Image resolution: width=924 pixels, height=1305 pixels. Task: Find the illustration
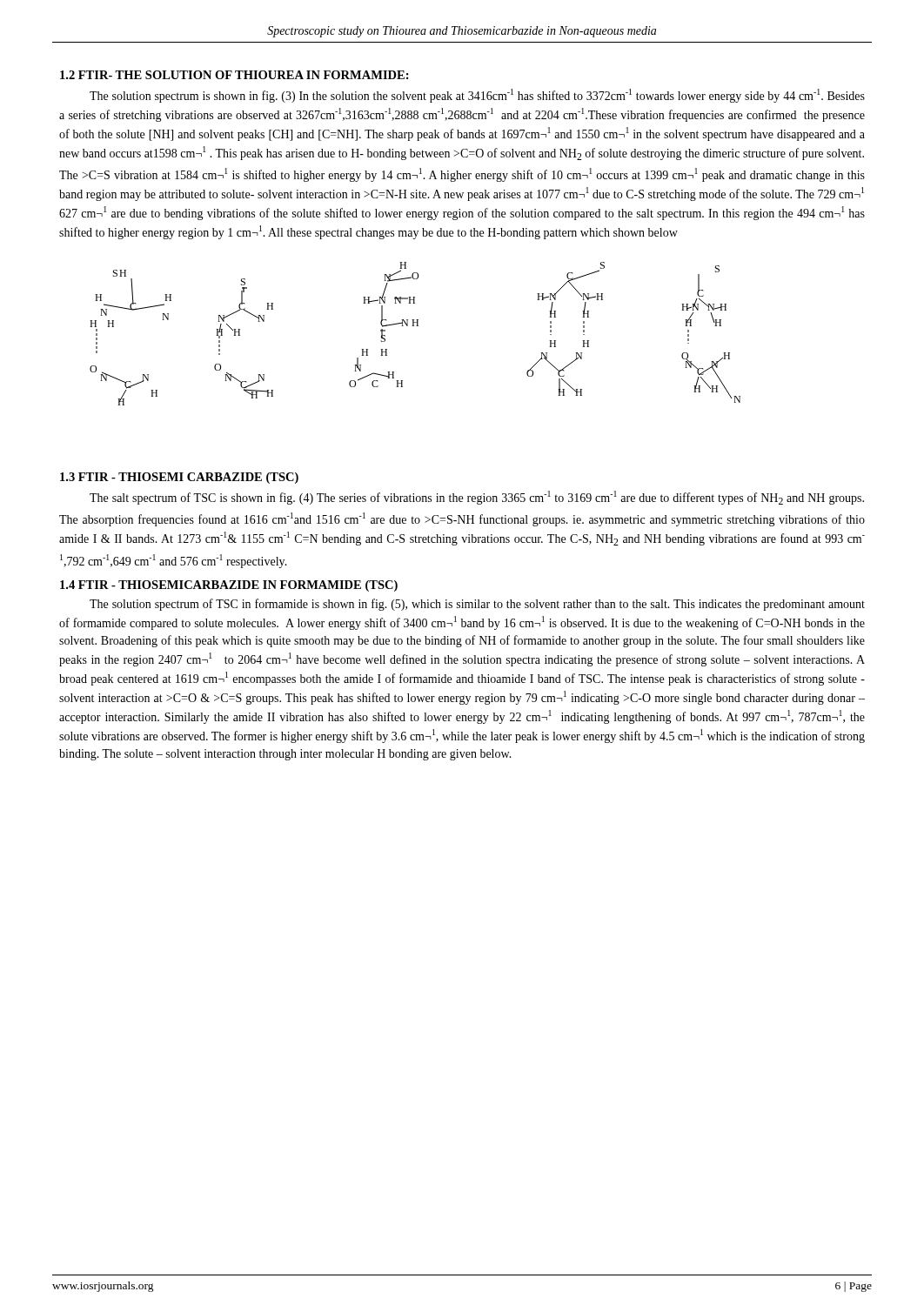462,357
